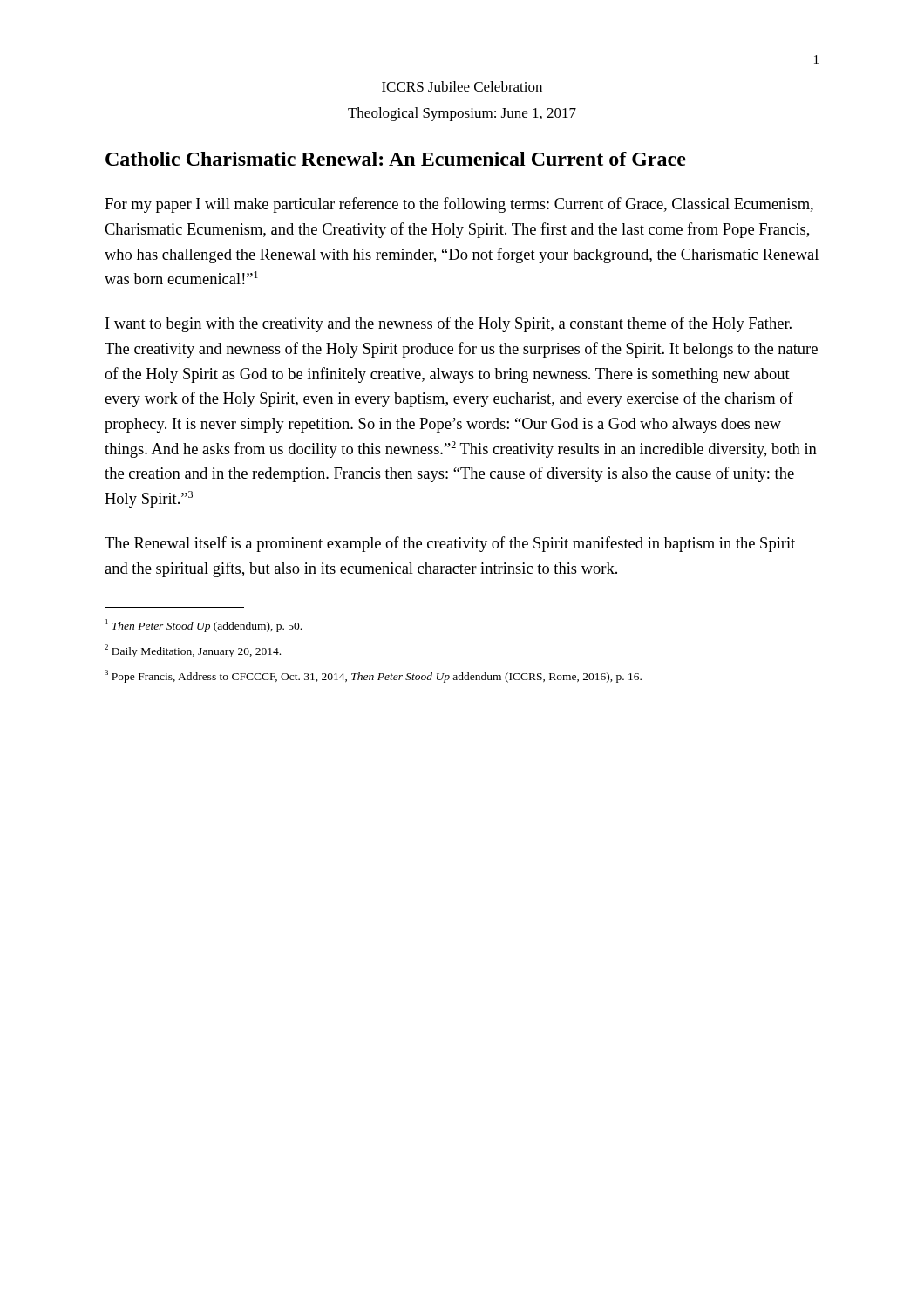The width and height of the screenshot is (924, 1308).
Task: Where does it say "2 Daily Meditation, January 20, 2014."?
Action: tap(193, 650)
